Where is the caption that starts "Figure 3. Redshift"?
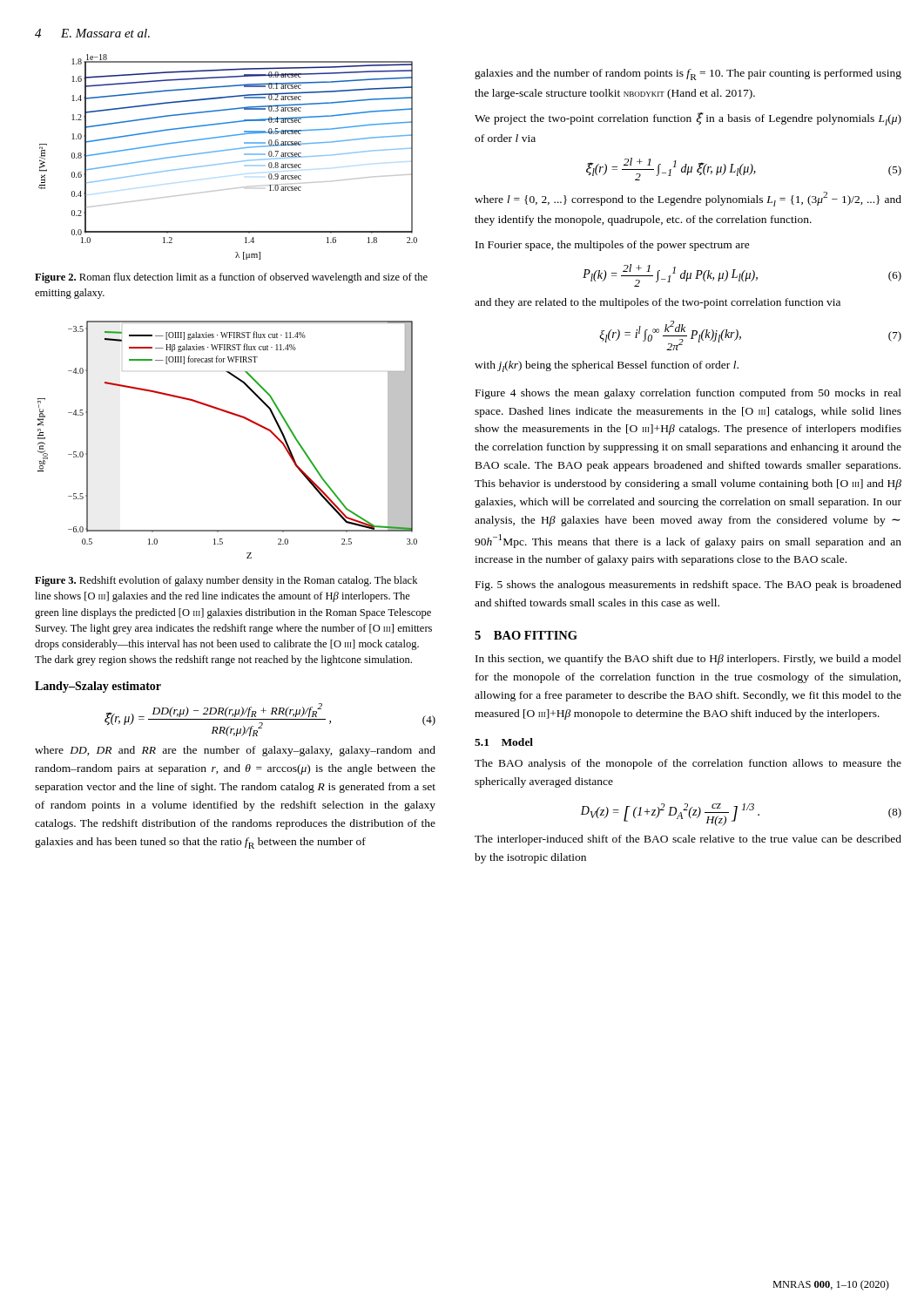The width and height of the screenshot is (924, 1307). pyautogui.click(x=234, y=620)
